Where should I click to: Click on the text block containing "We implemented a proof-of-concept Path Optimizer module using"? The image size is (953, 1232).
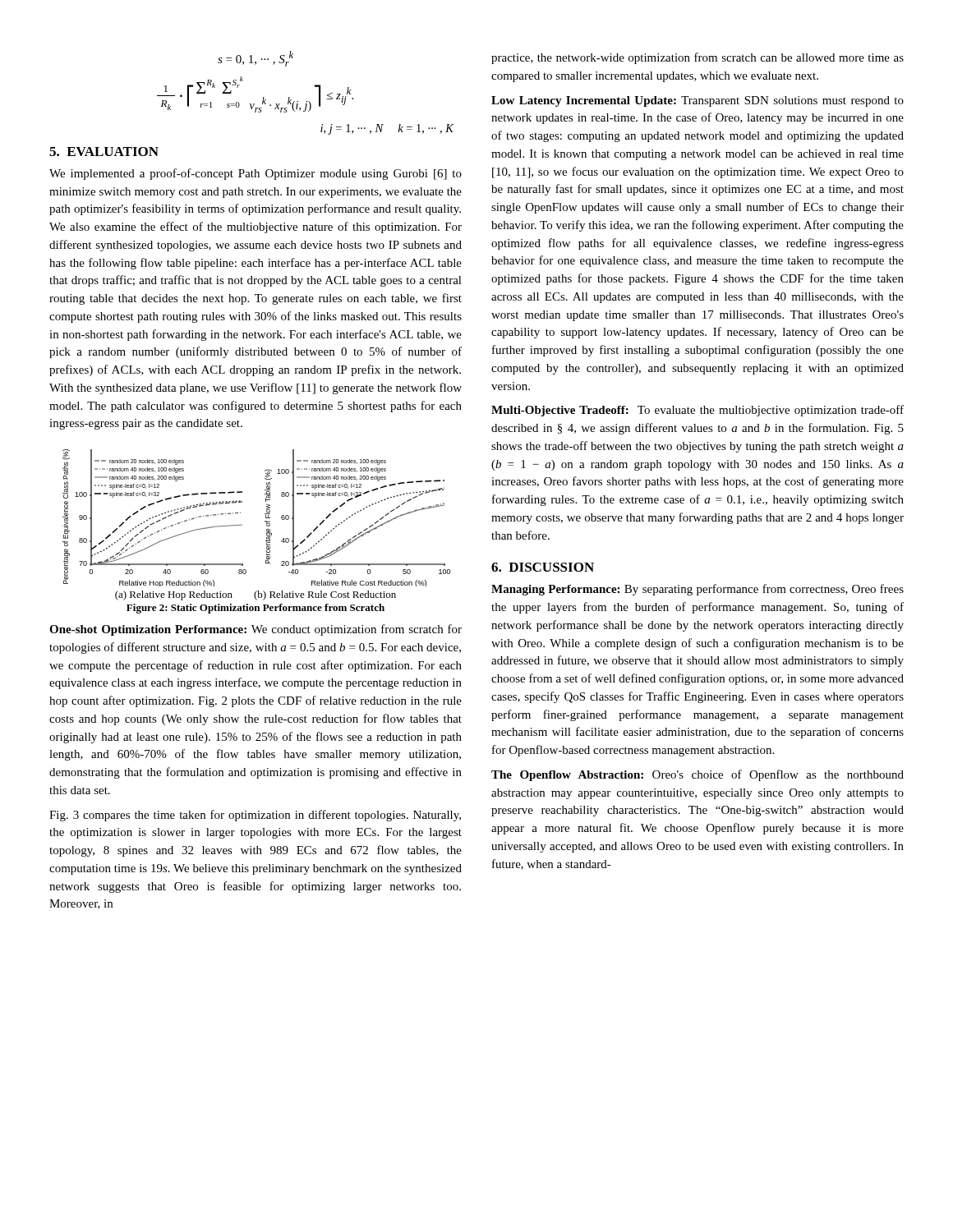255,298
